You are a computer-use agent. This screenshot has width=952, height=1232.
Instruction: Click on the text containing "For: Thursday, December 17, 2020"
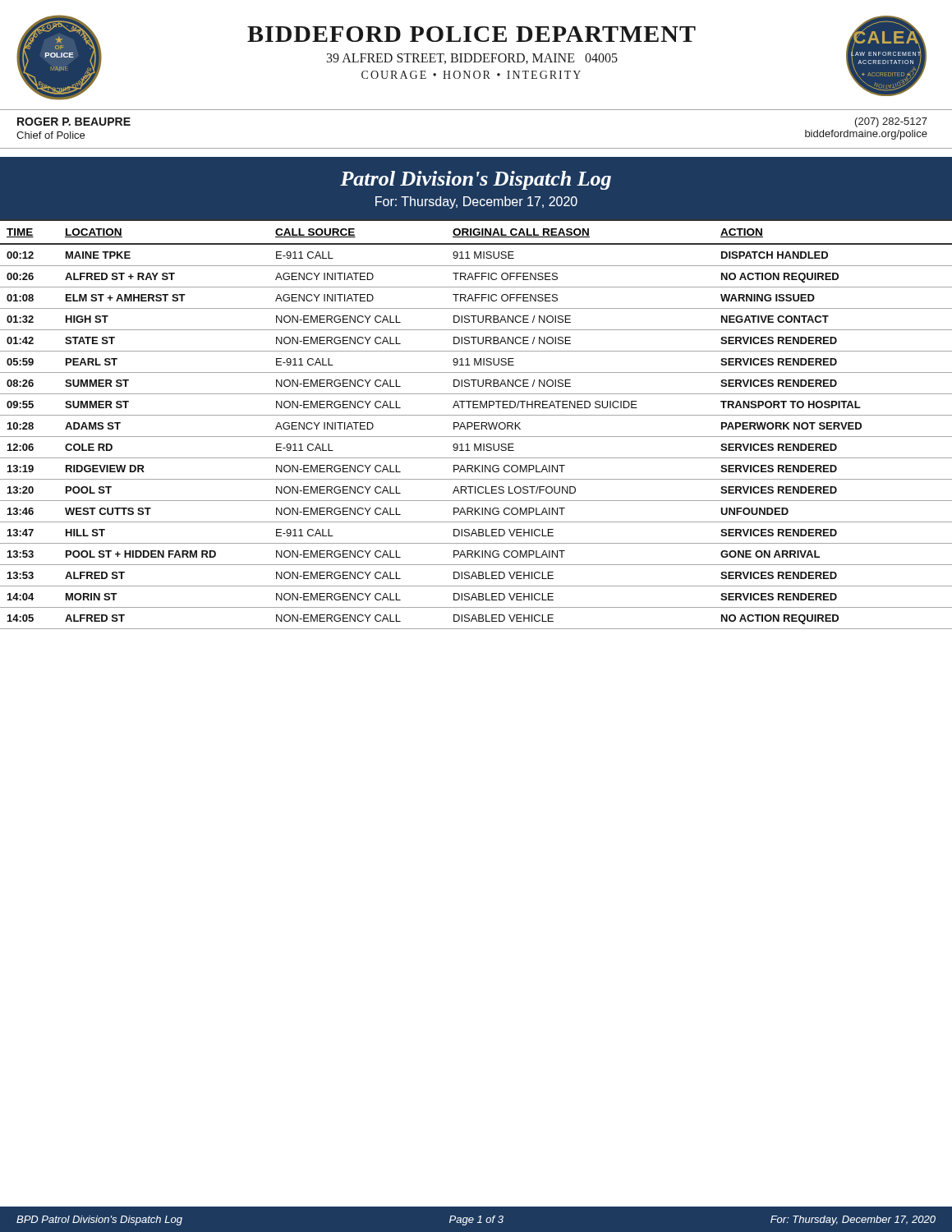[x=476, y=202]
